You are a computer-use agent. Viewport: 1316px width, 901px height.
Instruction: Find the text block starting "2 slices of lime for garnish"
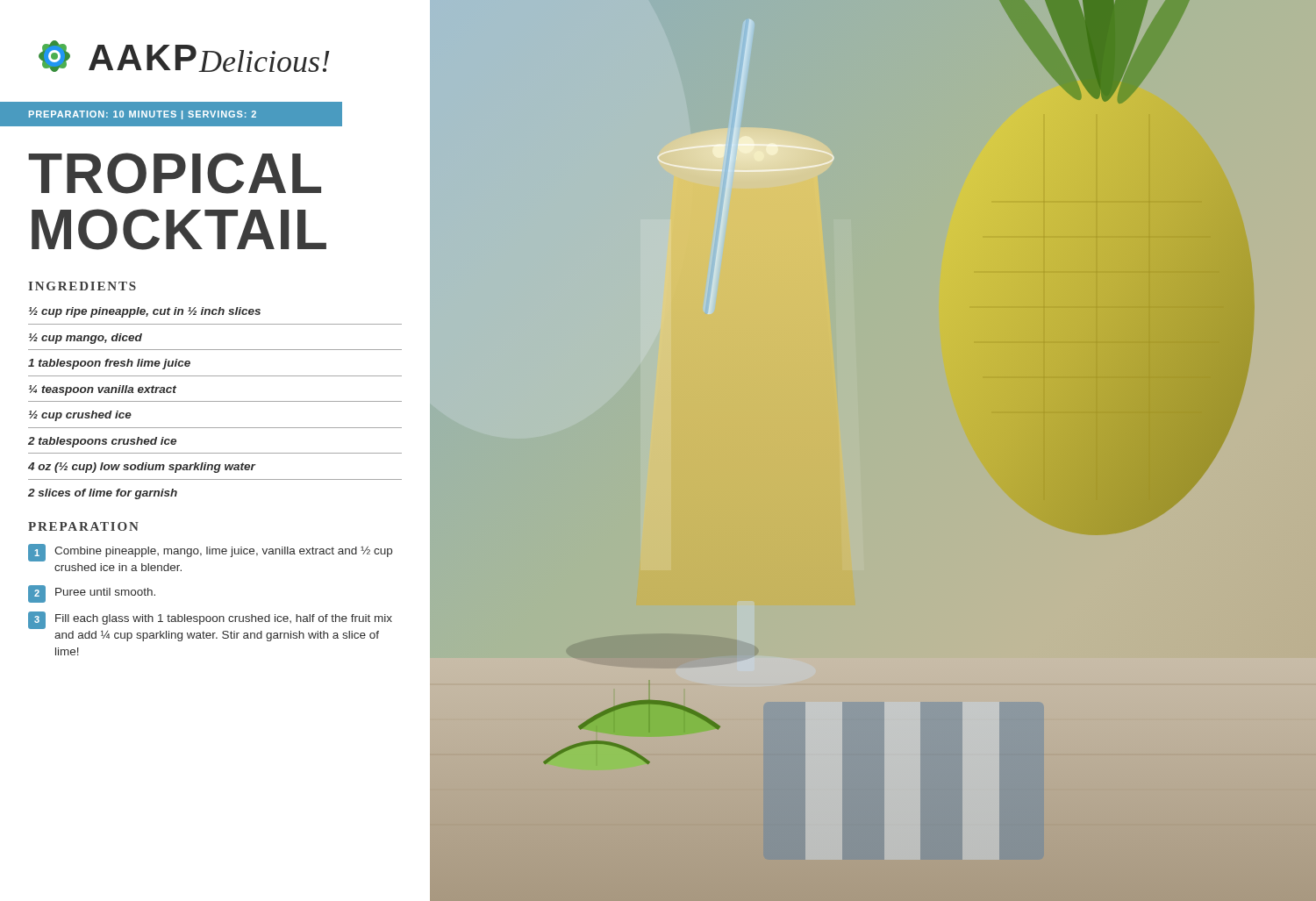coord(103,492)
